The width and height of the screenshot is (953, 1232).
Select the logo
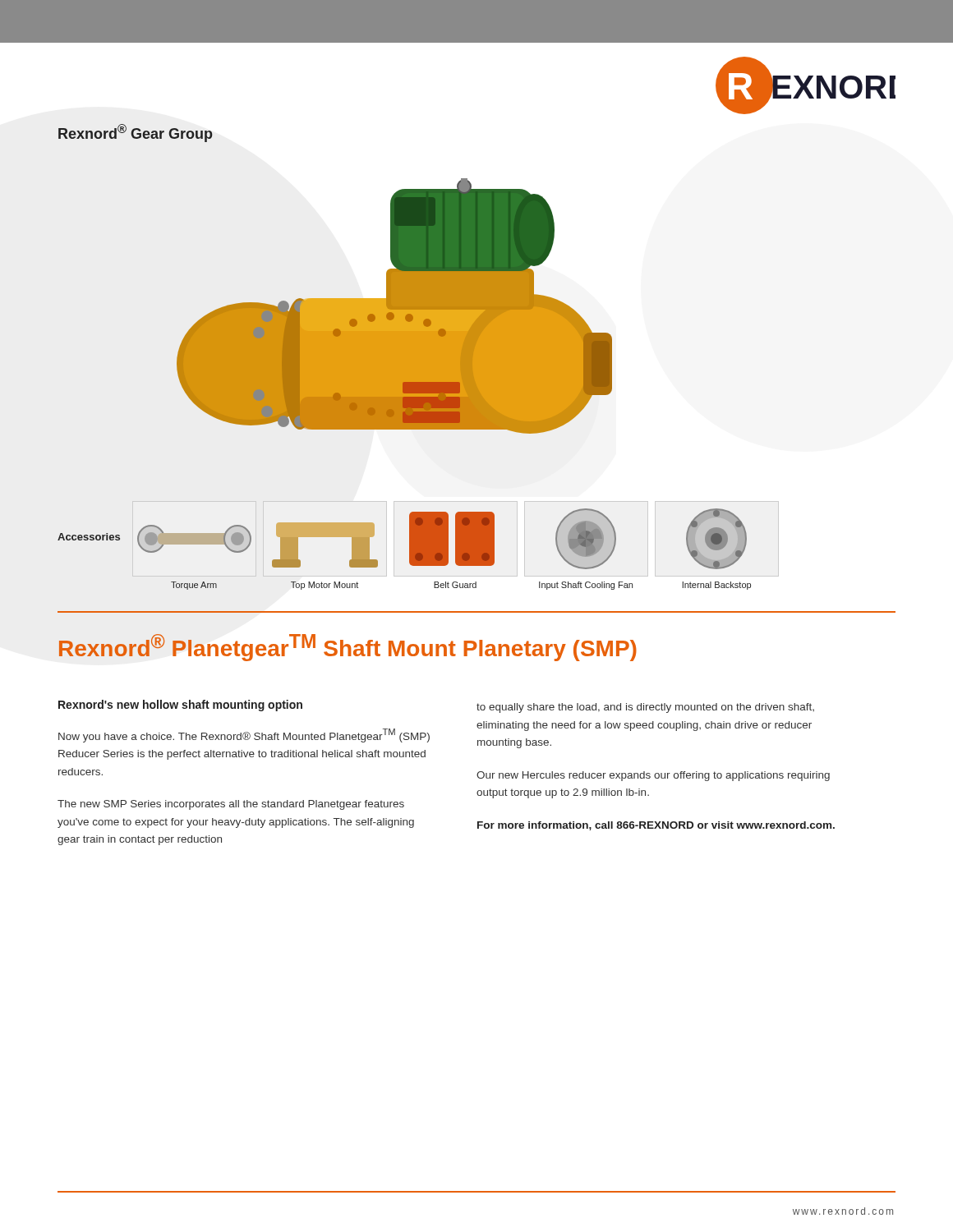tap(805, 87)
